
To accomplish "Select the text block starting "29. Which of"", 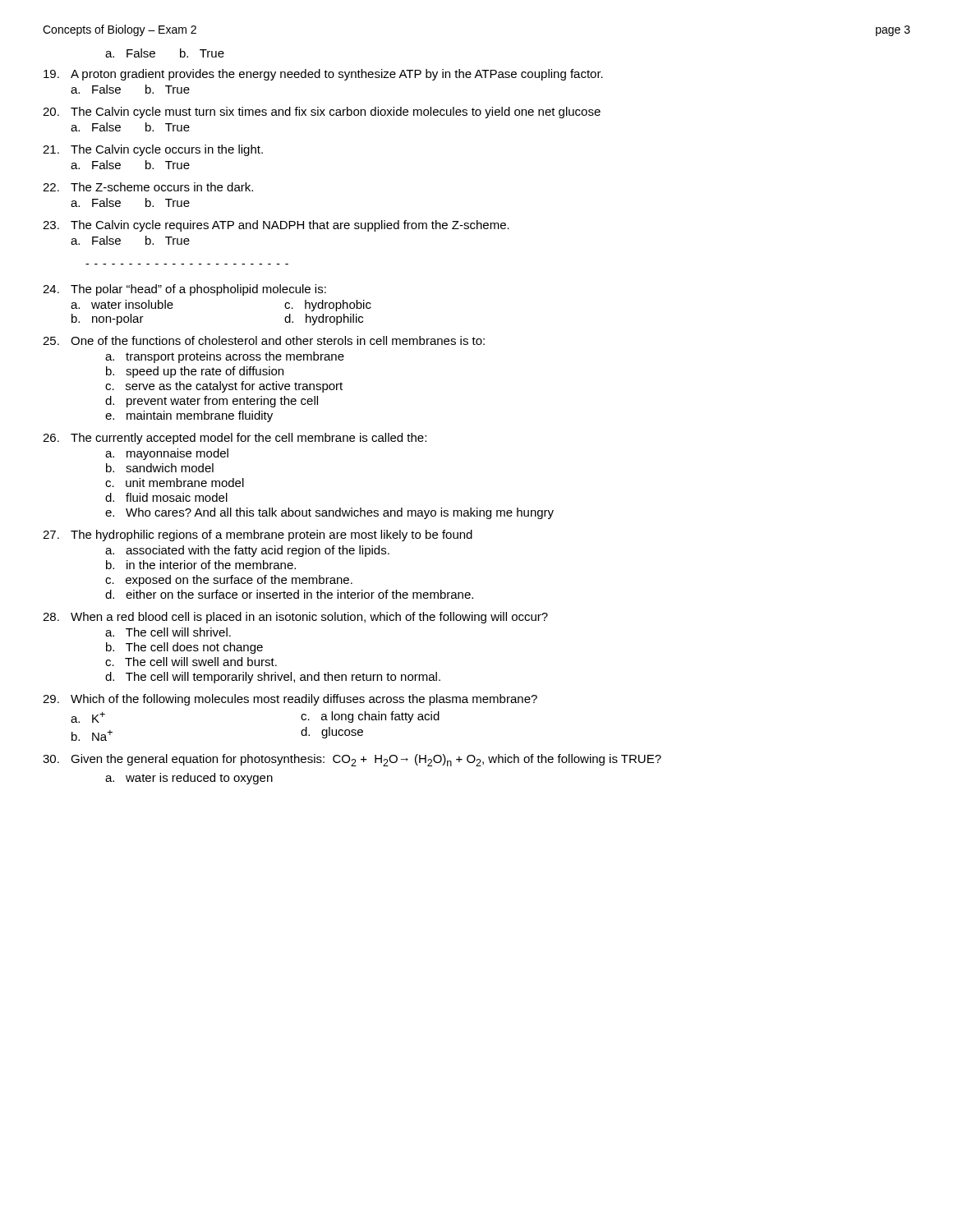I will coord(290,700).
